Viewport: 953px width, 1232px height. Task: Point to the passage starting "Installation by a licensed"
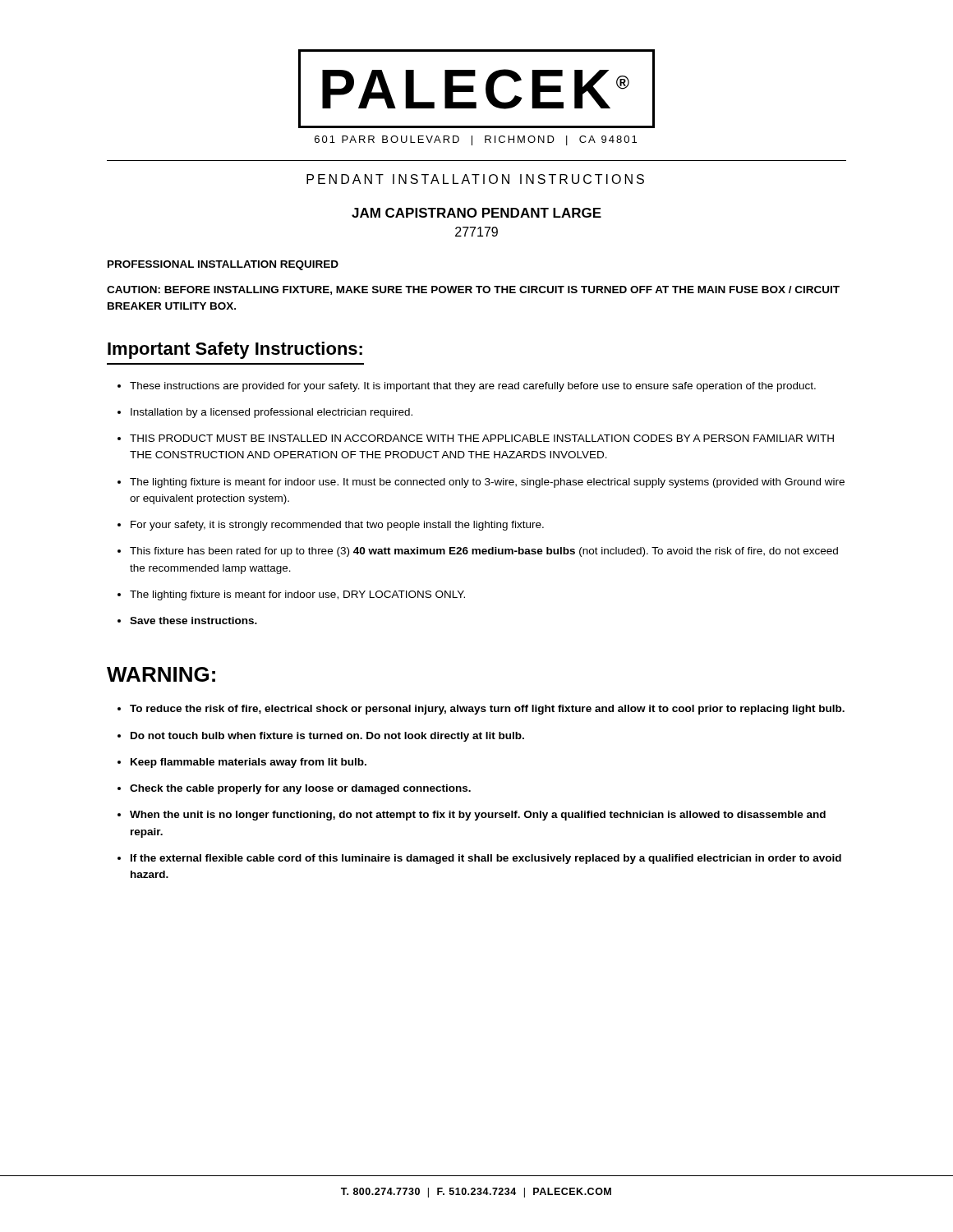point(272,412)
